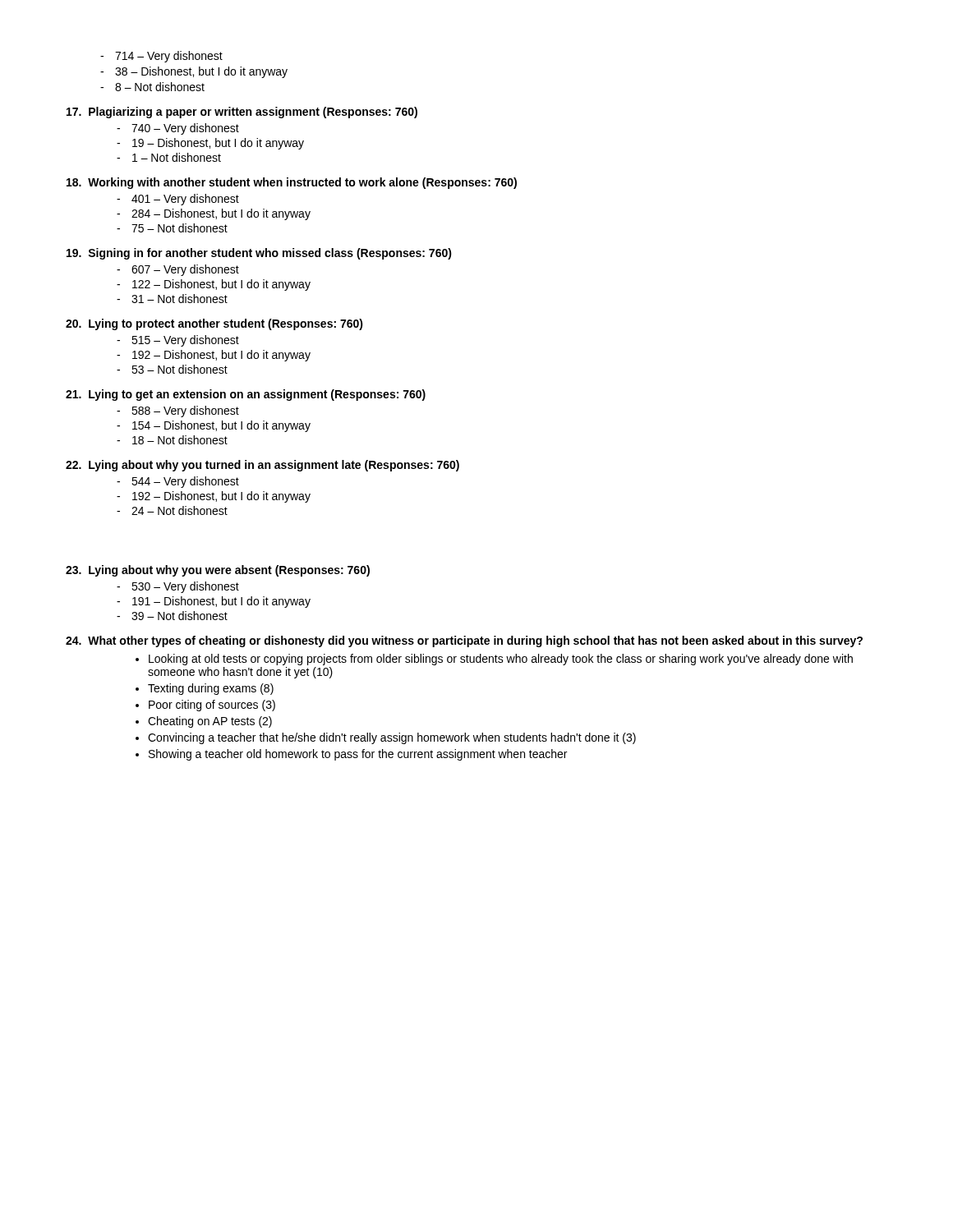The image size is (953, 1232).
Task: Find the region starting "23. Lying about why you were"
Action: click(218, 570)
